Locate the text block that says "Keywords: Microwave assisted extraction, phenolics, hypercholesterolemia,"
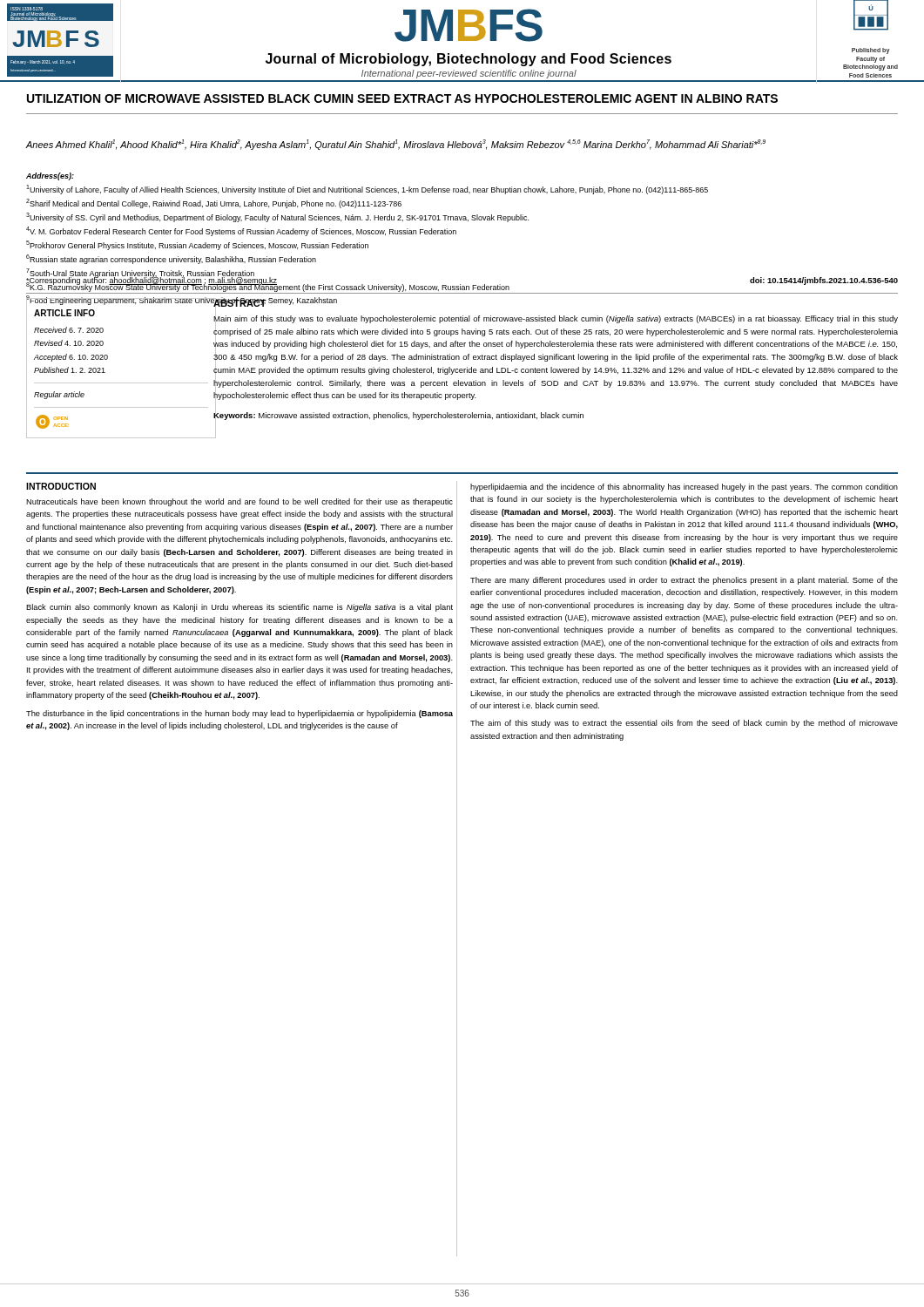Image resolution: width=924 pixels, height=1307 pixels. 399,415
